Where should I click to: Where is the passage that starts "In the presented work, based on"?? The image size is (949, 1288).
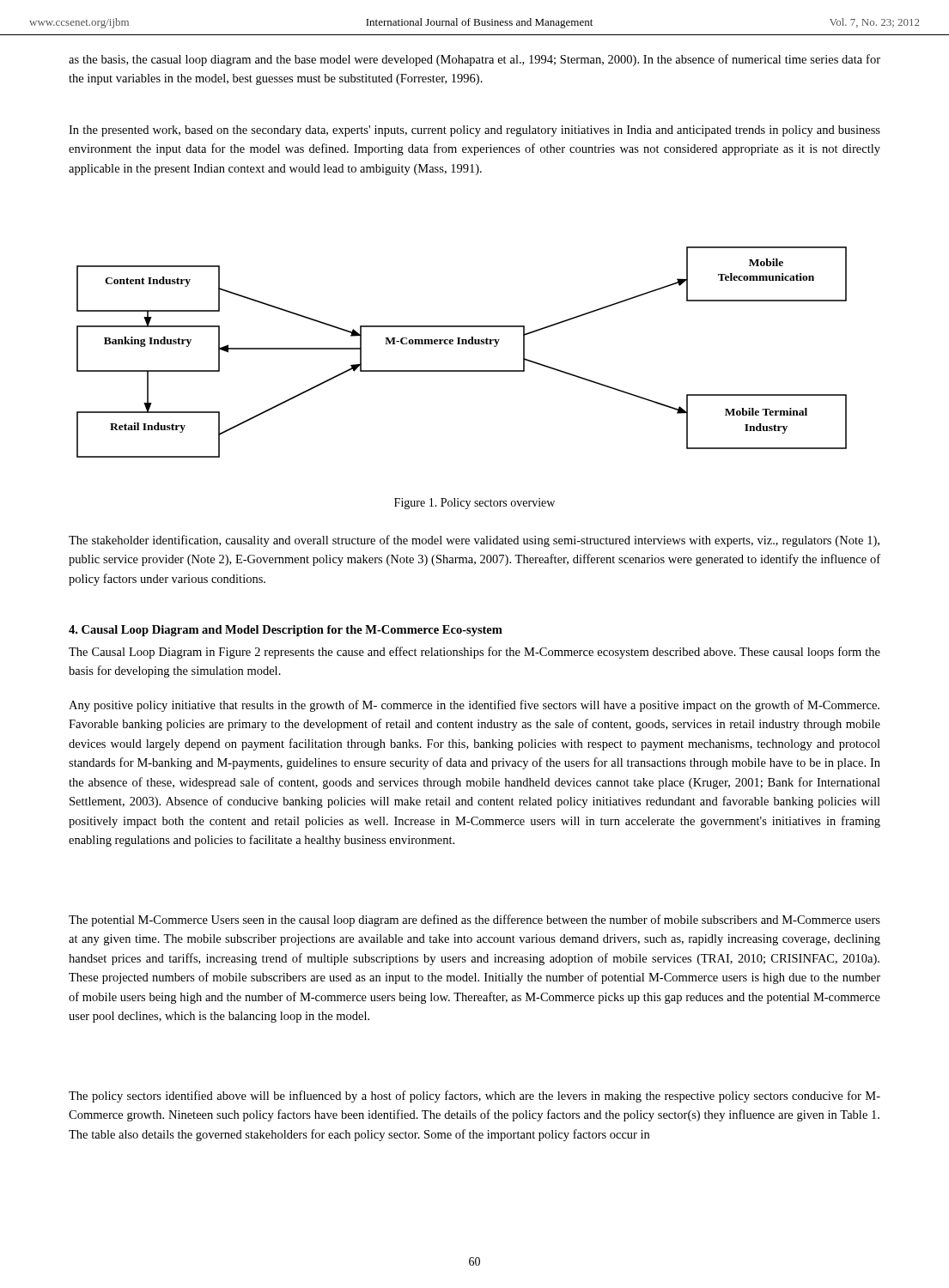click(474, 149)
